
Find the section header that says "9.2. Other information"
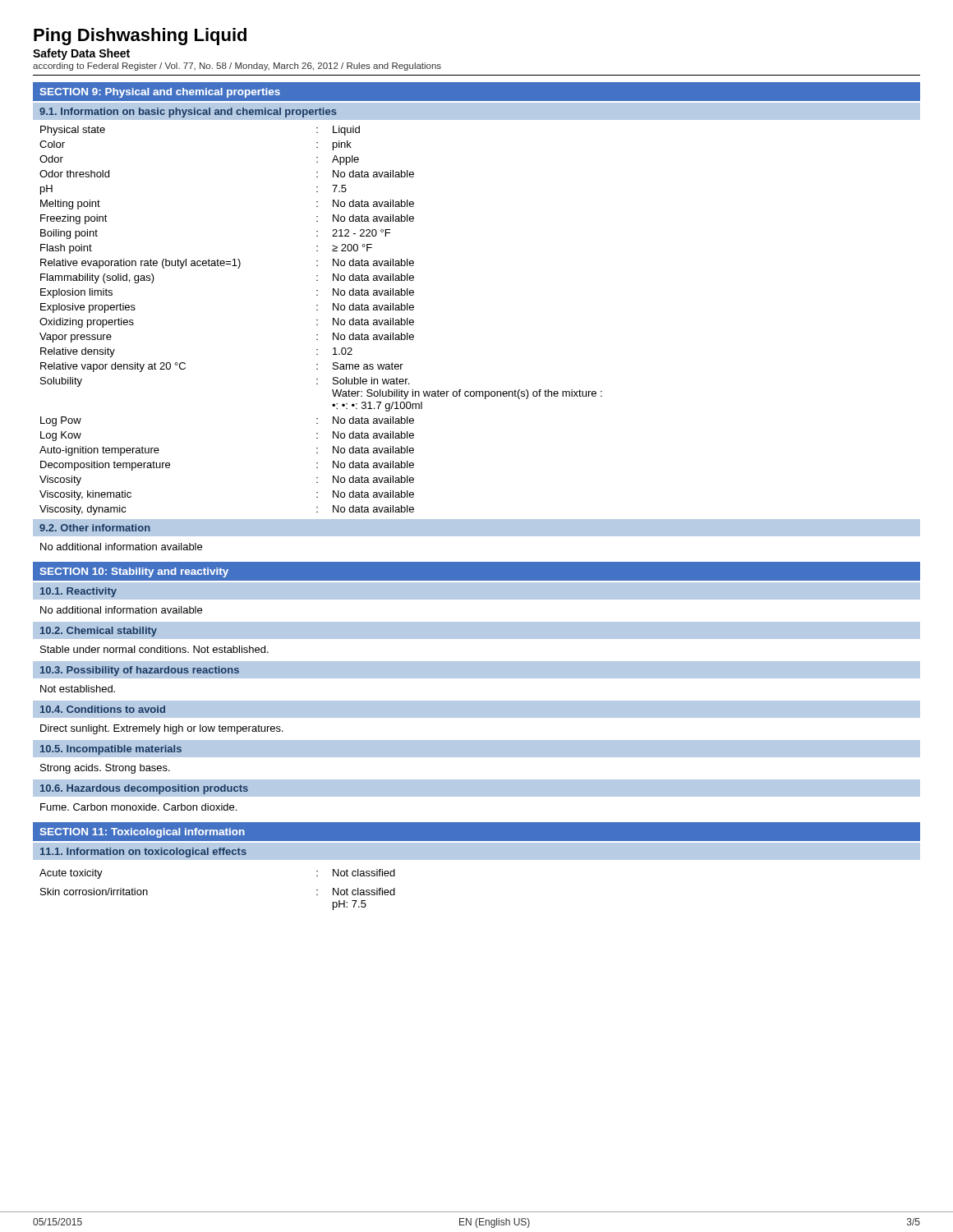[x=95, y=528]
